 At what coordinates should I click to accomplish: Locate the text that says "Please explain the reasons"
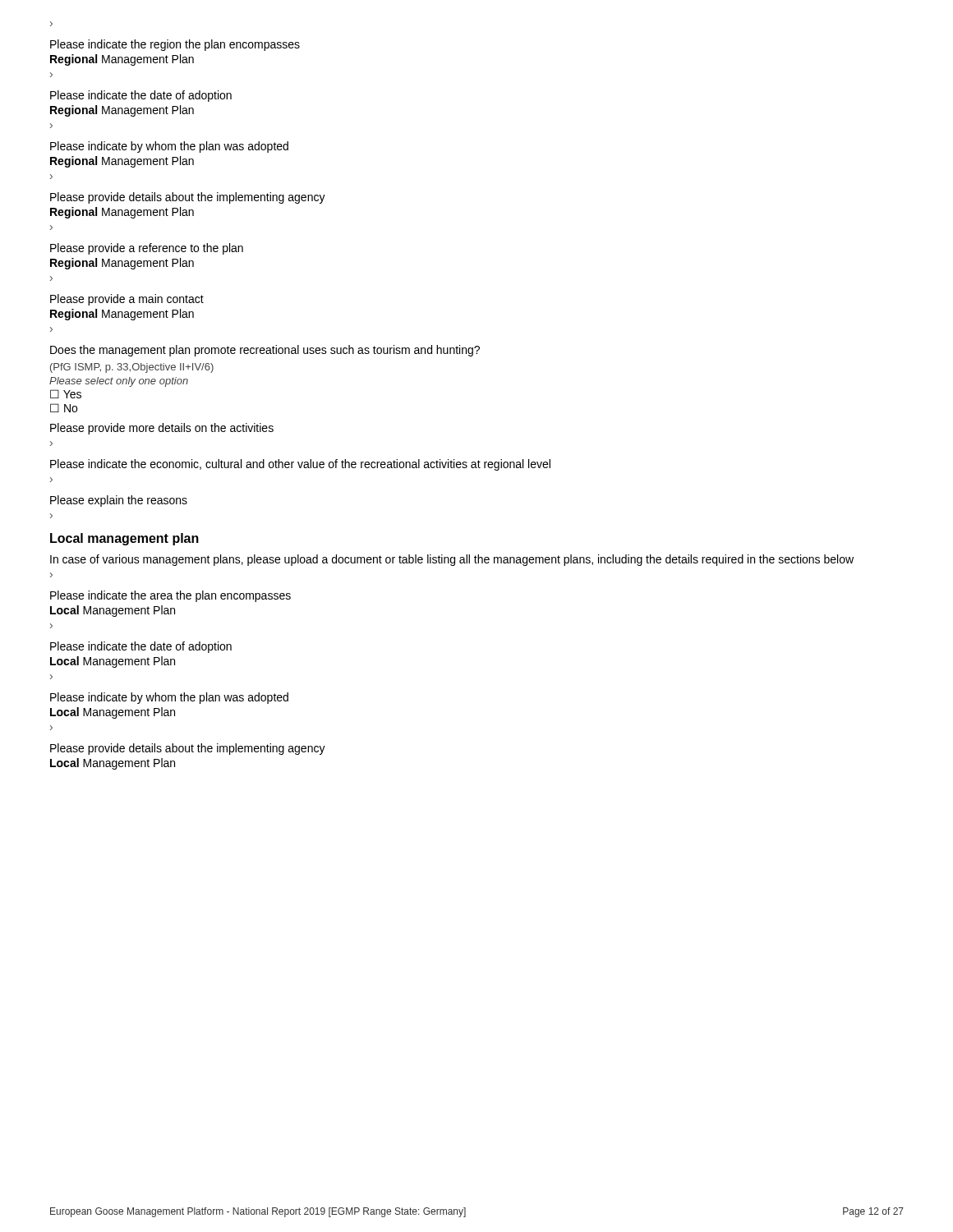(x=118, y=500)
